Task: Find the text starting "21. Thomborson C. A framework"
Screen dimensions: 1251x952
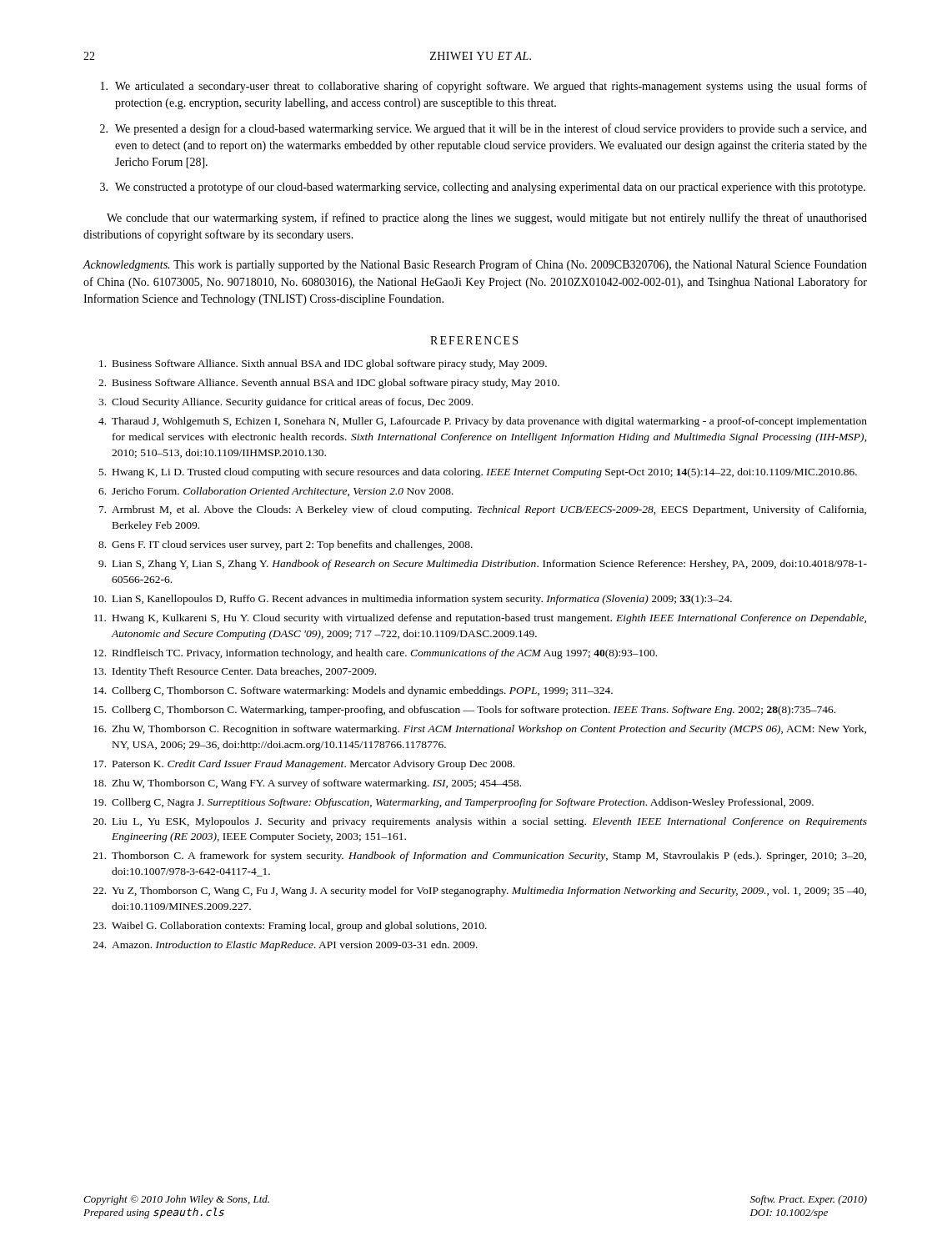Action: [475, 864]
